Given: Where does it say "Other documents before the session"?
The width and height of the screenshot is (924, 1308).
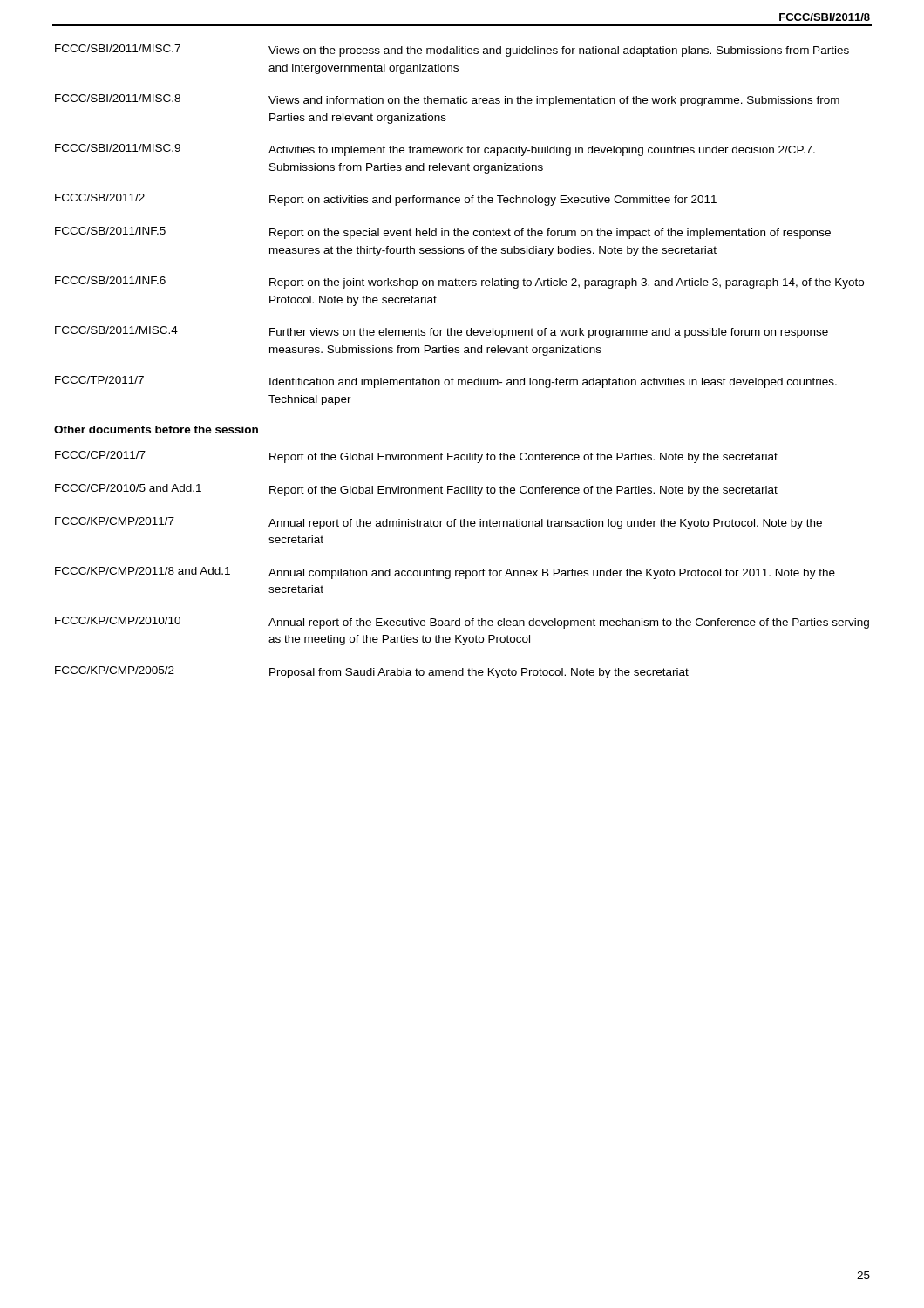Looking at the screenshot, I should coord(156,430).
